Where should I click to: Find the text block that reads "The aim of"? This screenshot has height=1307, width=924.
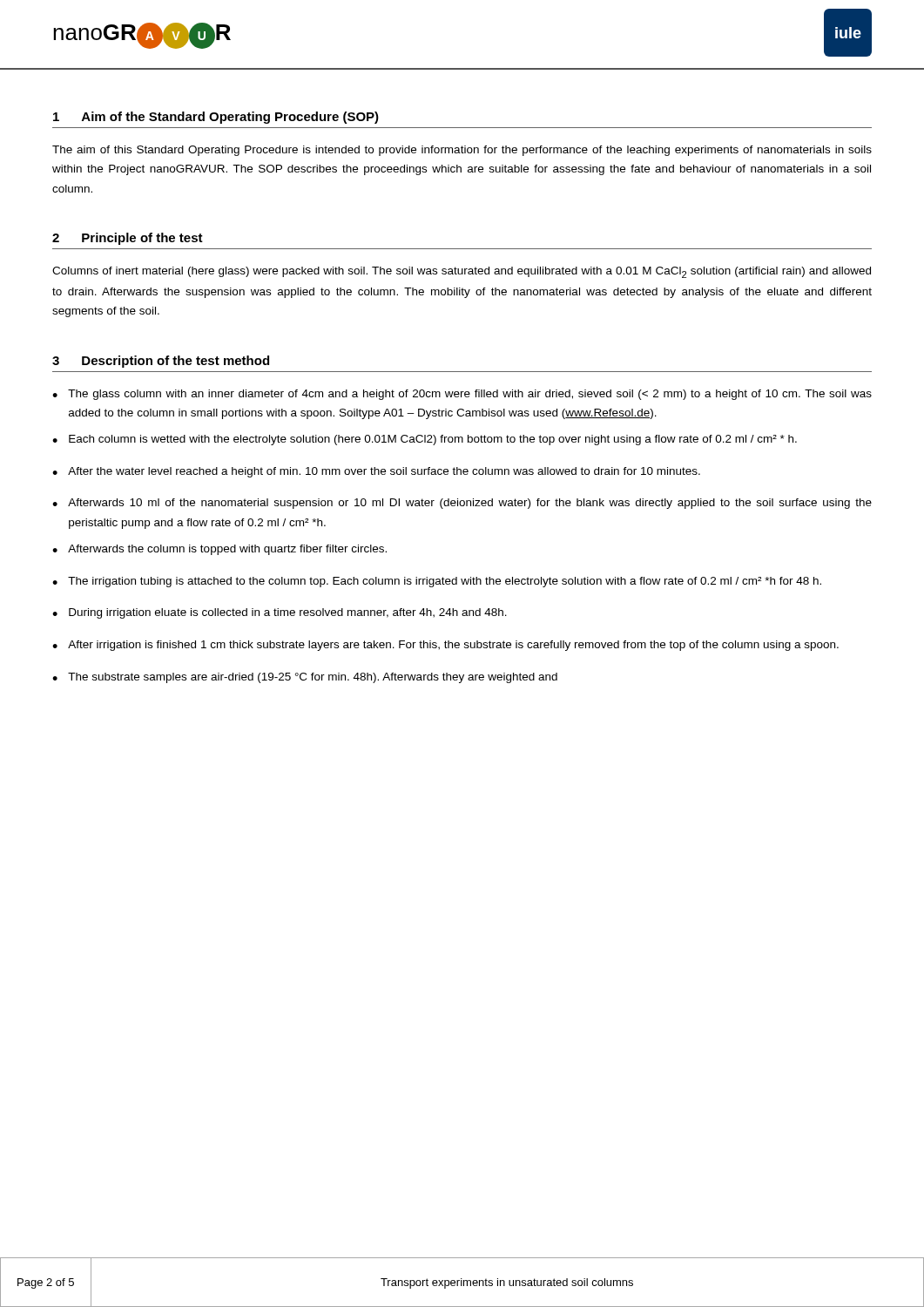tap(462, 169)
